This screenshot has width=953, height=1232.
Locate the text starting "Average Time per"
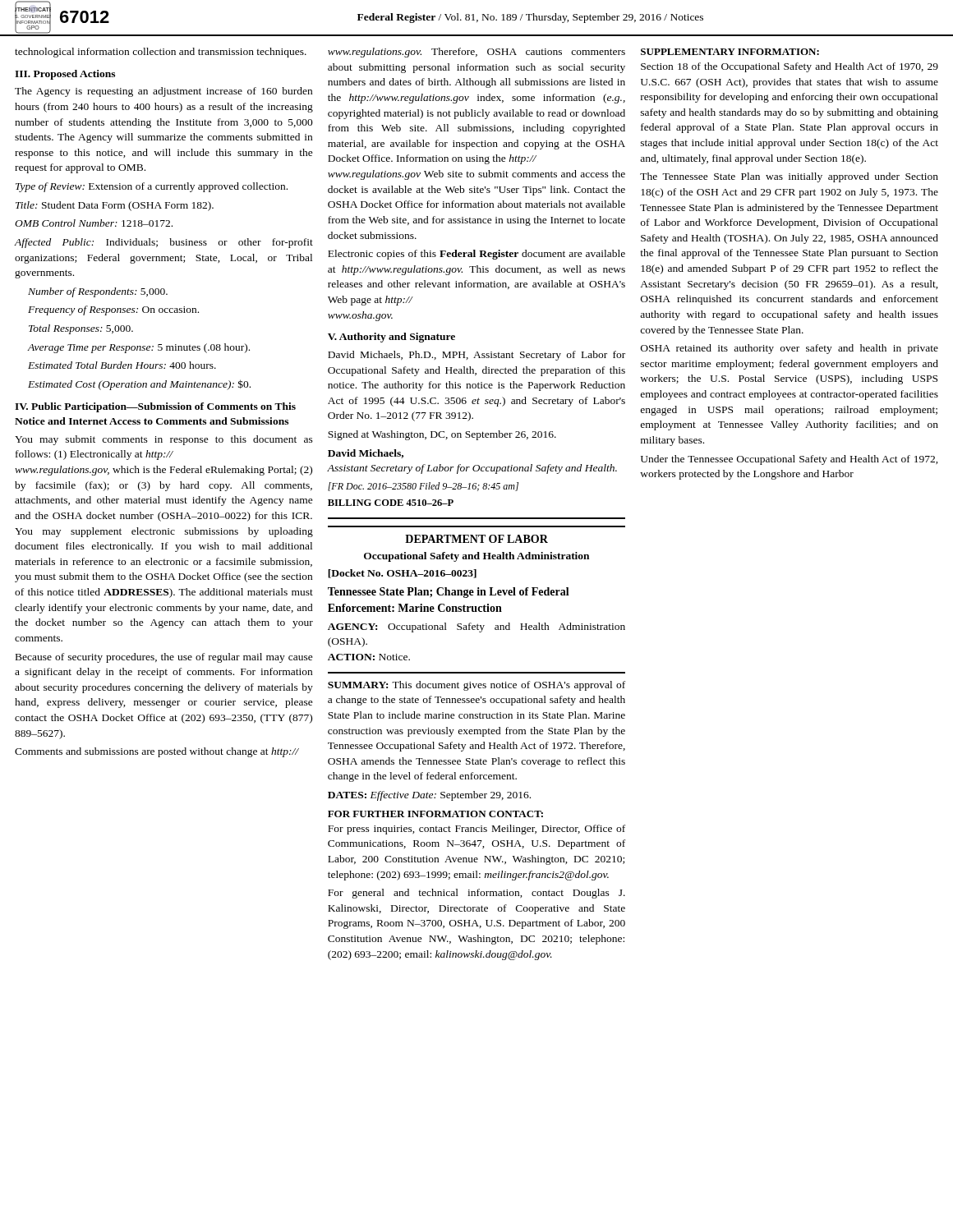coord(170,347)
